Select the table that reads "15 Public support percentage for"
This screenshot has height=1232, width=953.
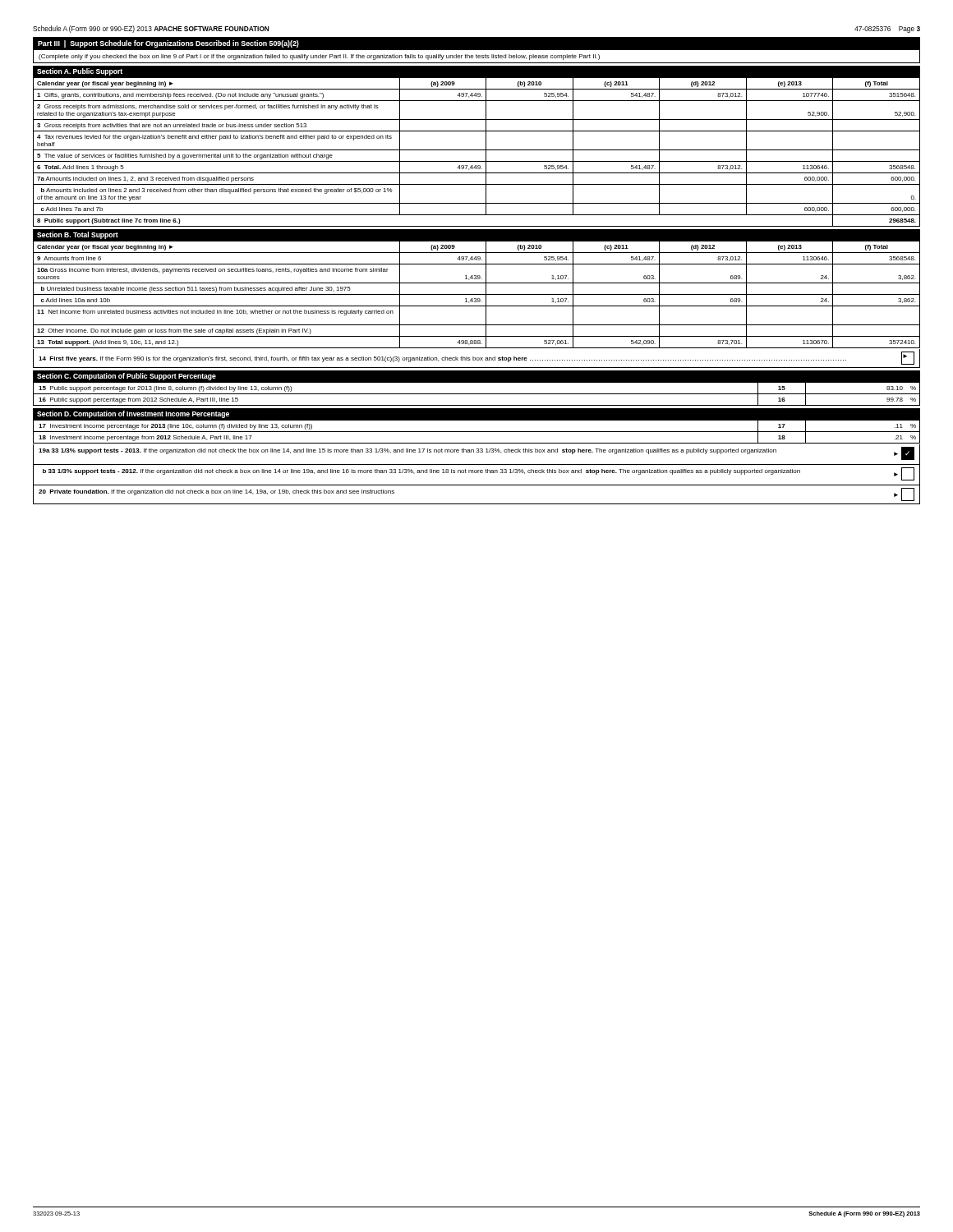click(x=476, y=394)
